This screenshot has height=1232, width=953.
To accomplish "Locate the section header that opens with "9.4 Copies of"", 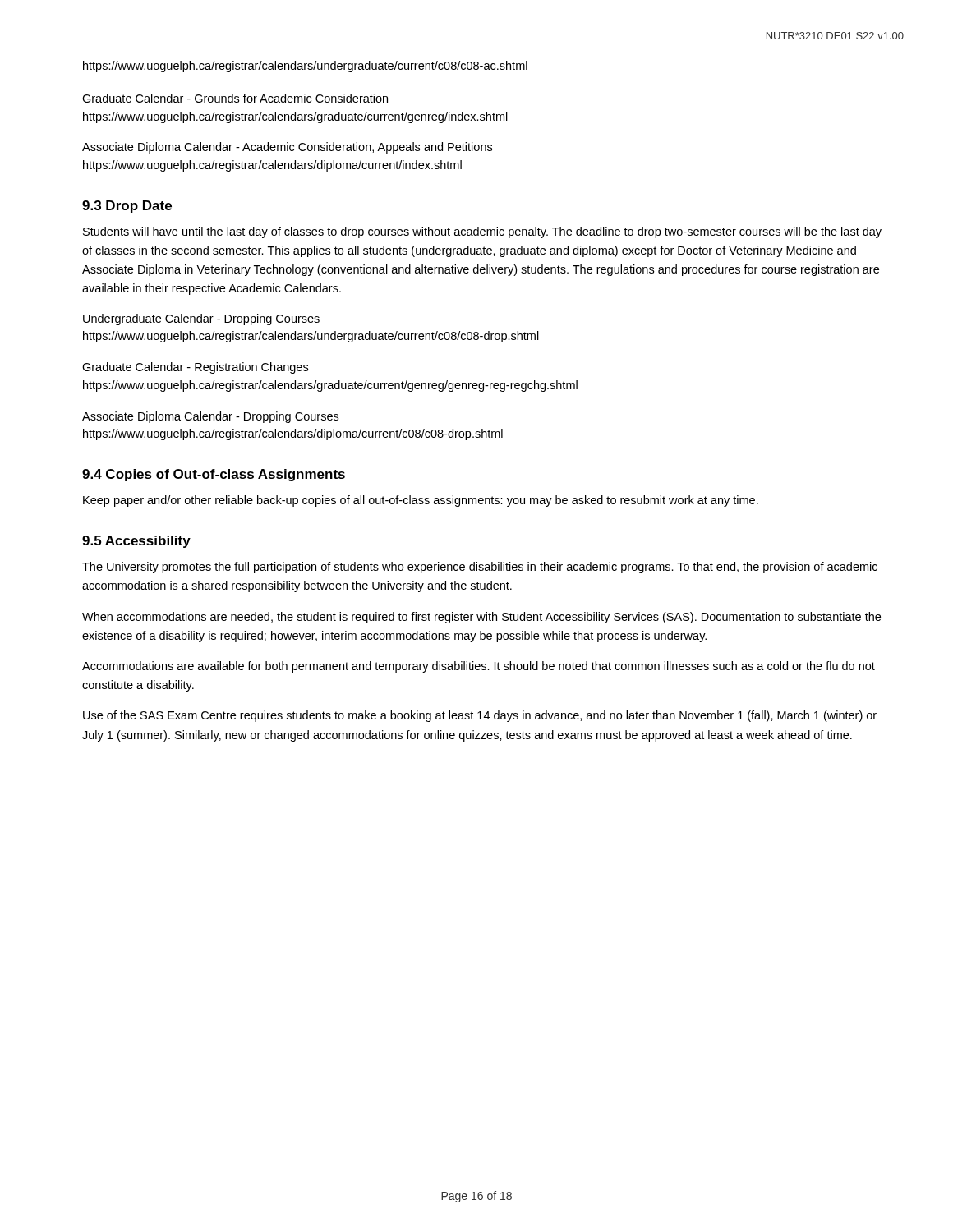I will (x=214, y=474).
